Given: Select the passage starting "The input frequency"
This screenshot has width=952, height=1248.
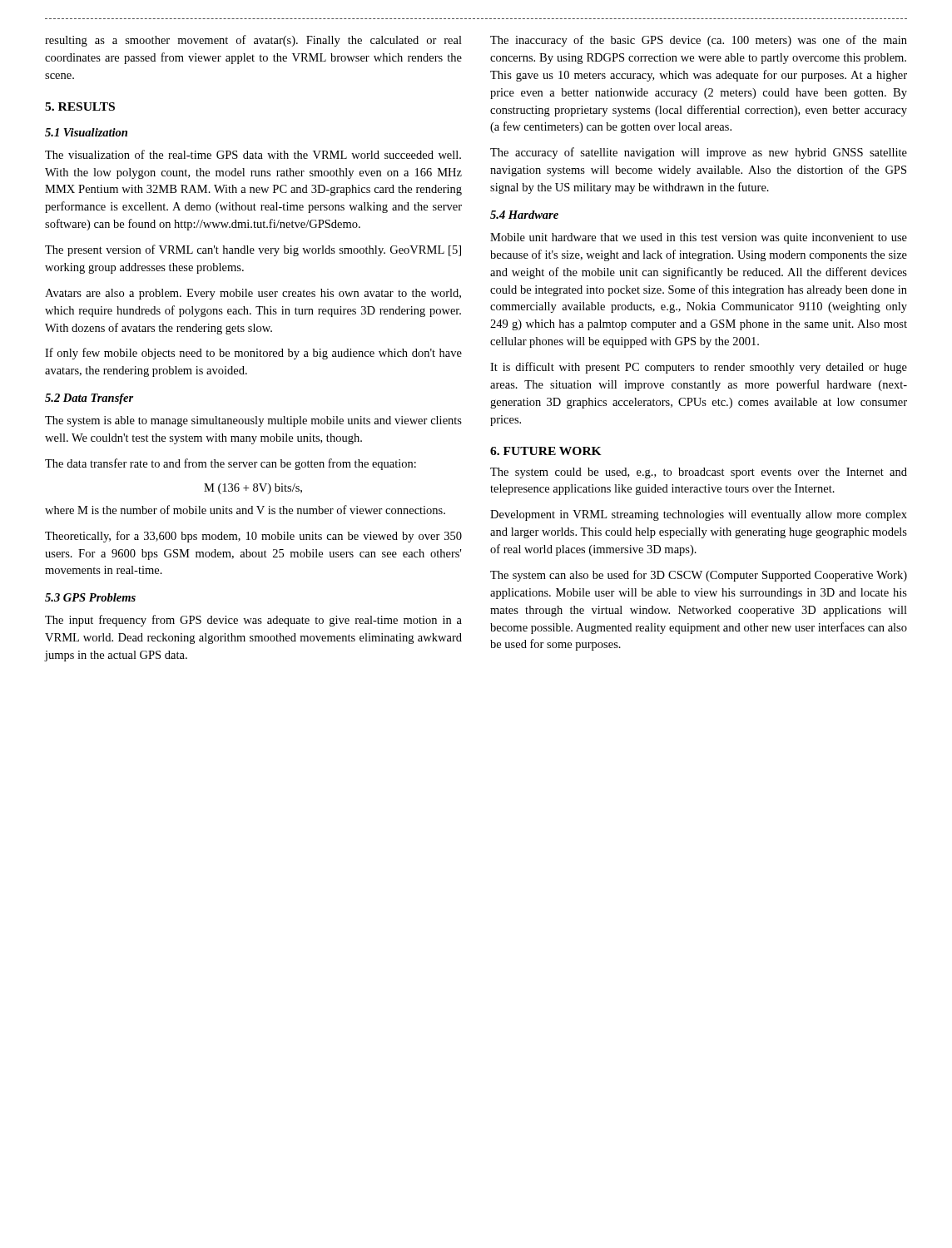Looking at the screenshot, I should pyautogui.click(x=253, y=638).
